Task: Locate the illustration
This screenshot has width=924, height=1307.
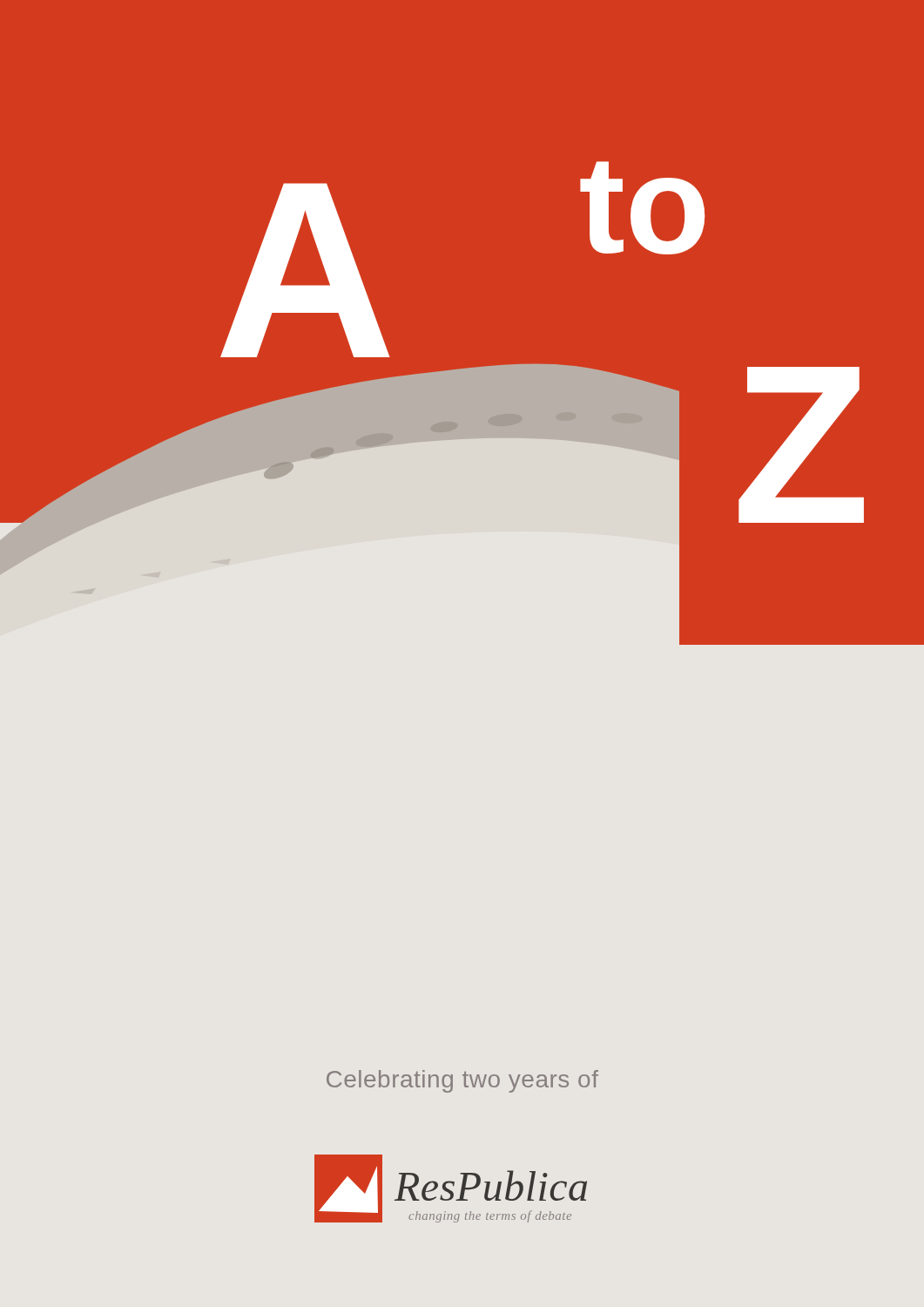Action: click(x=462, y=654)
